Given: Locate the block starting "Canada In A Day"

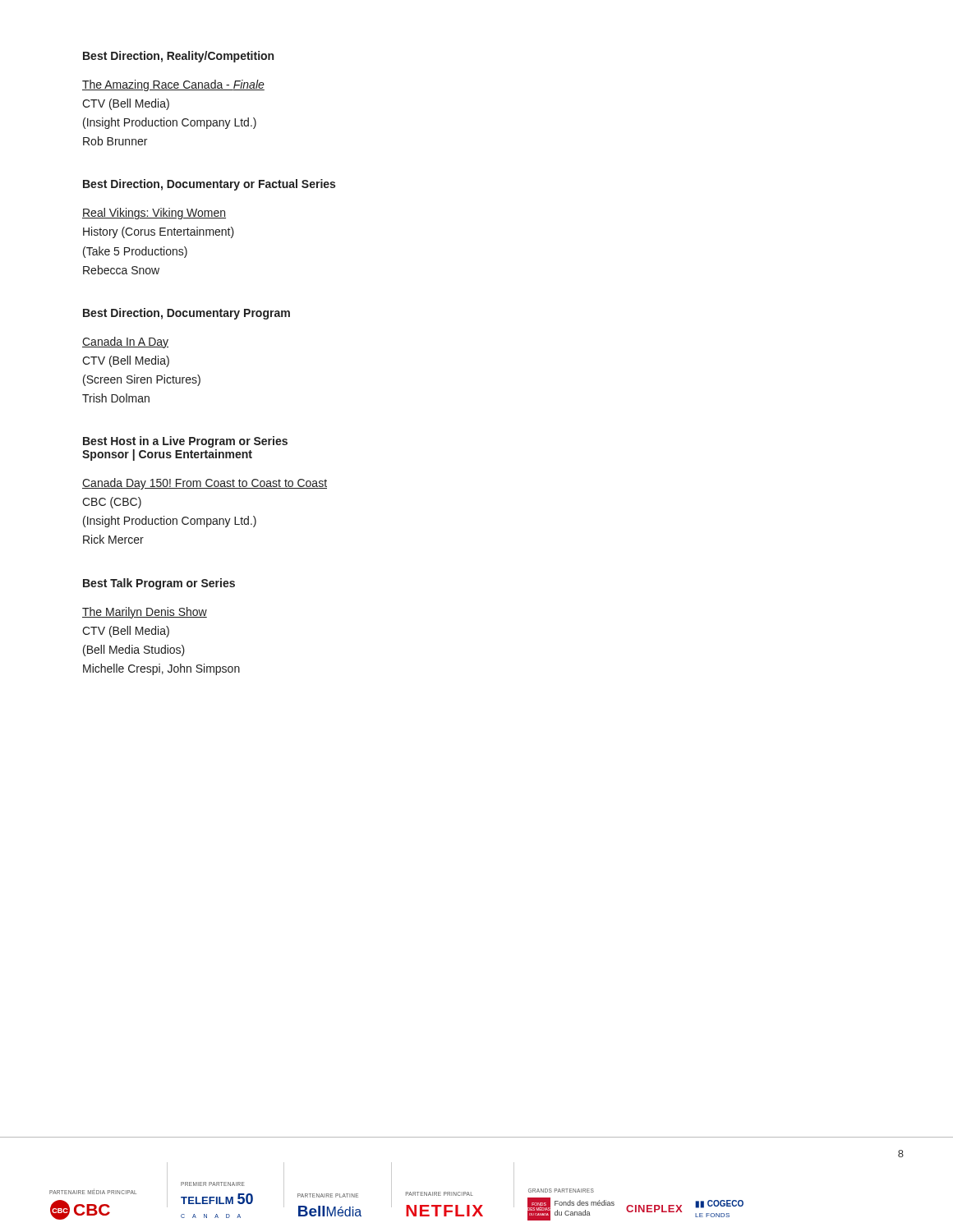Looking at the screenshot, I should point(142,370).
